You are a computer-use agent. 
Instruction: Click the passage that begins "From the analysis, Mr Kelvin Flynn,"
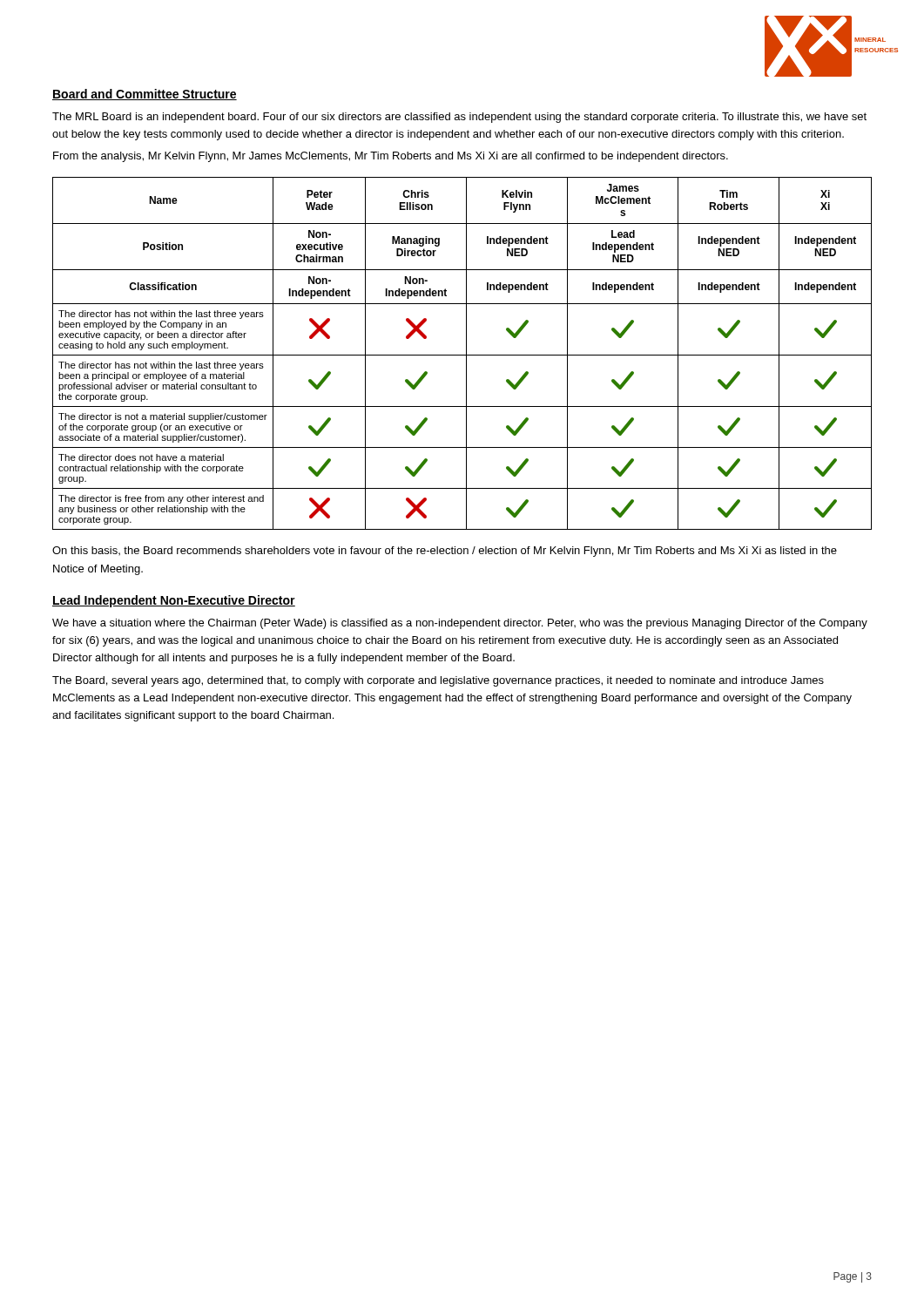pyautogui.click(x=390, y=156)
